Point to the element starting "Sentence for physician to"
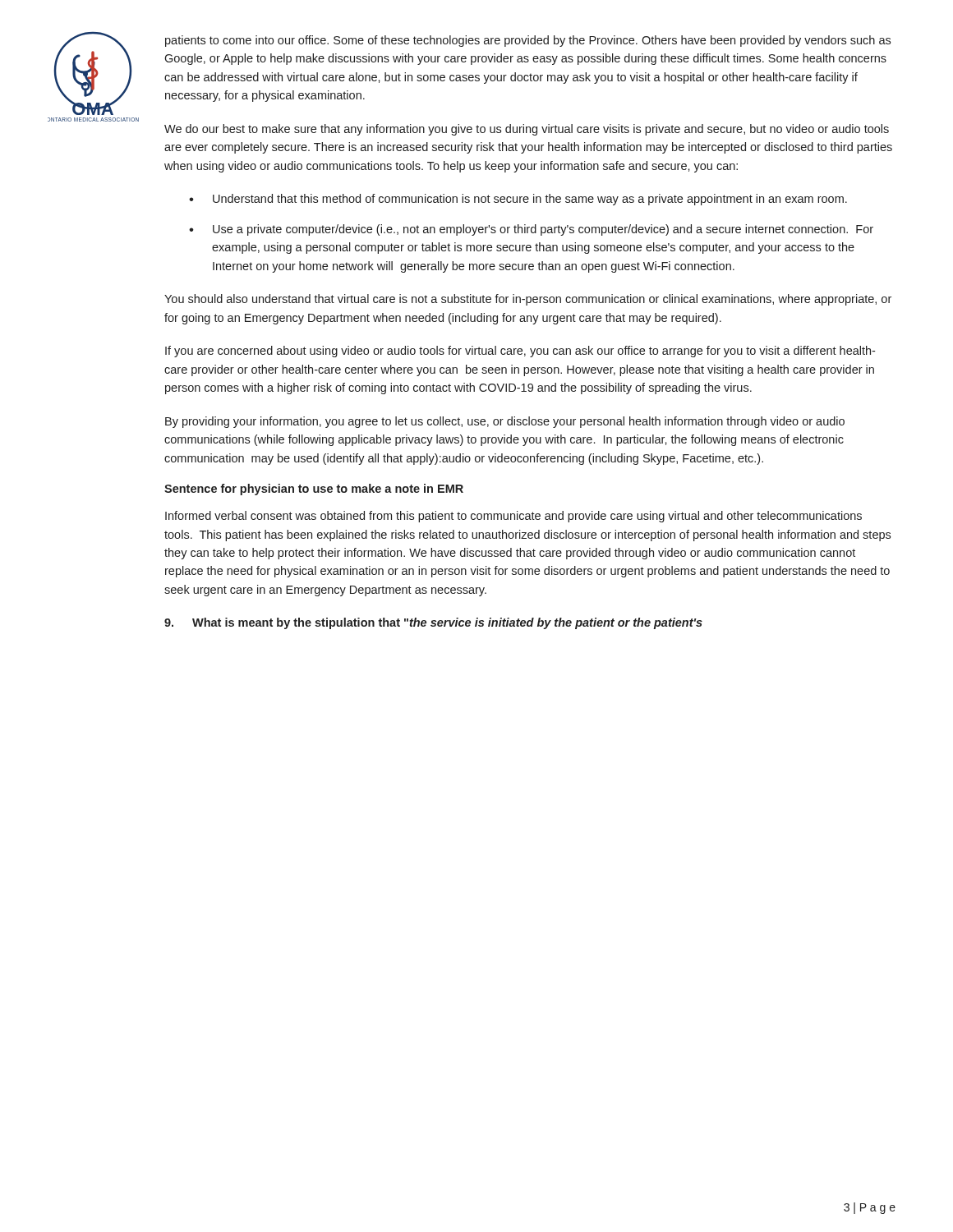Image resolution: width=953 pixels, height=1232 pixels. 314,489
